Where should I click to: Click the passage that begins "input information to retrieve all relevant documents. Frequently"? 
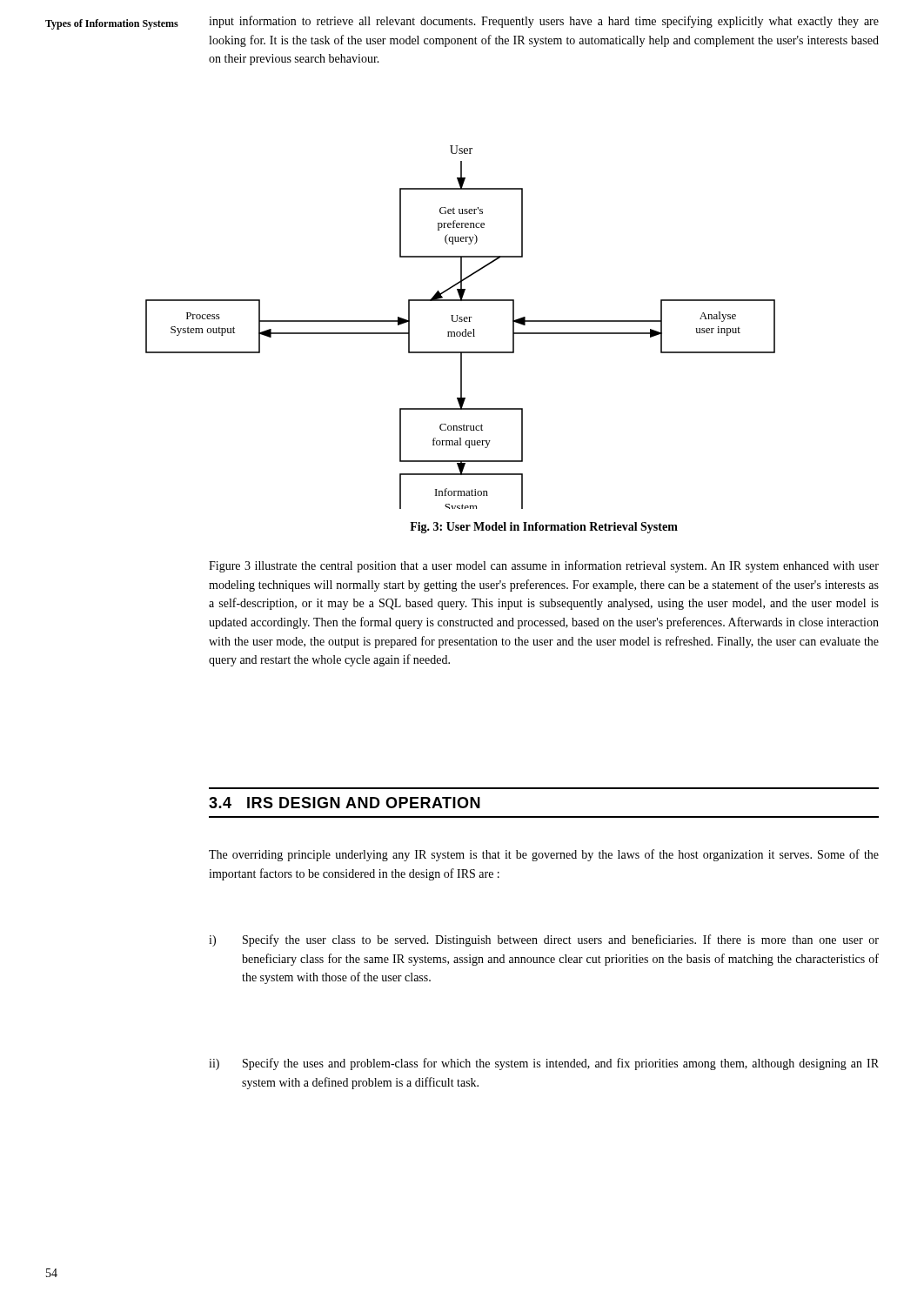click(544, 40)
